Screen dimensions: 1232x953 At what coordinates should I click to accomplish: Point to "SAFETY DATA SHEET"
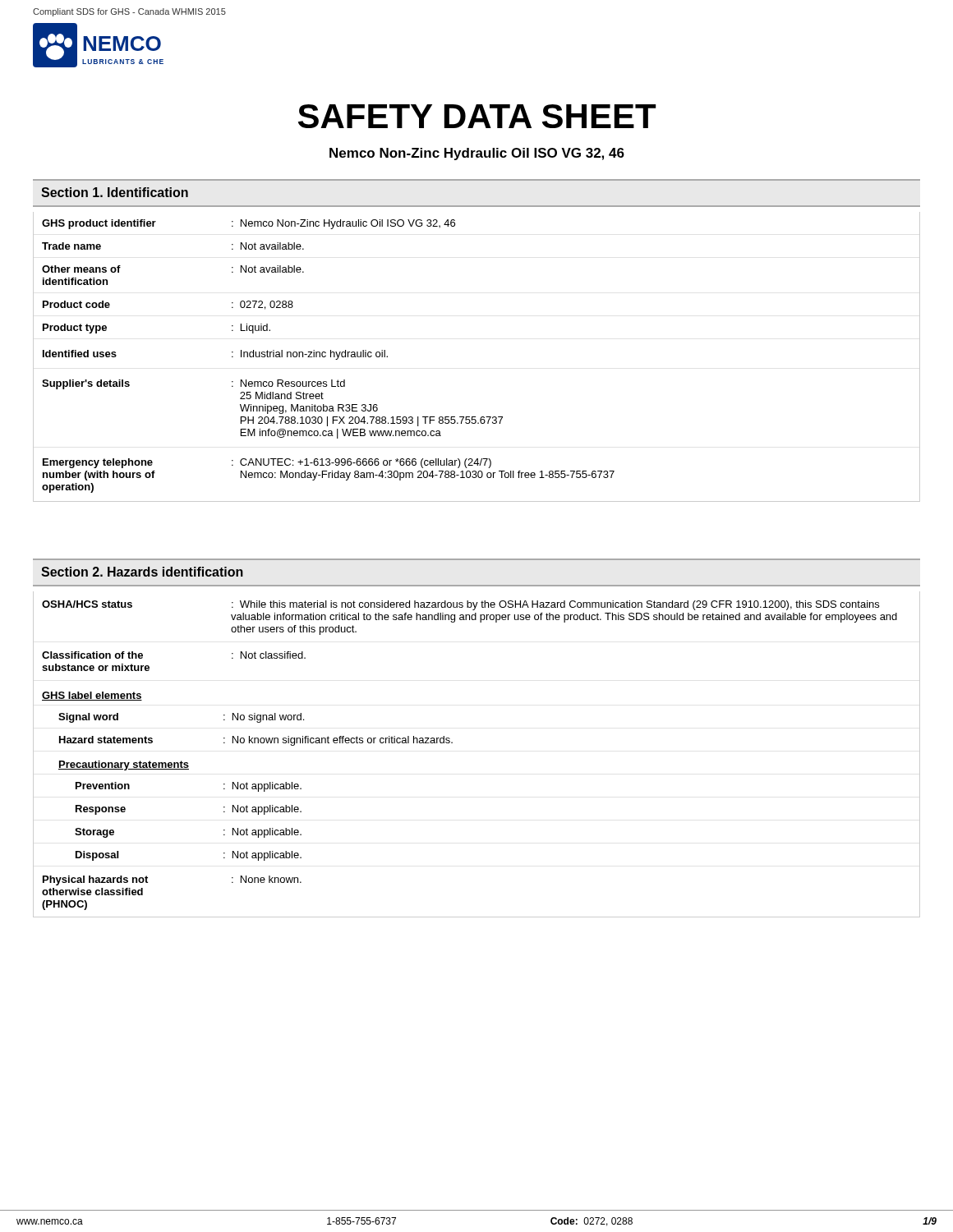click(x=476, y=116)
